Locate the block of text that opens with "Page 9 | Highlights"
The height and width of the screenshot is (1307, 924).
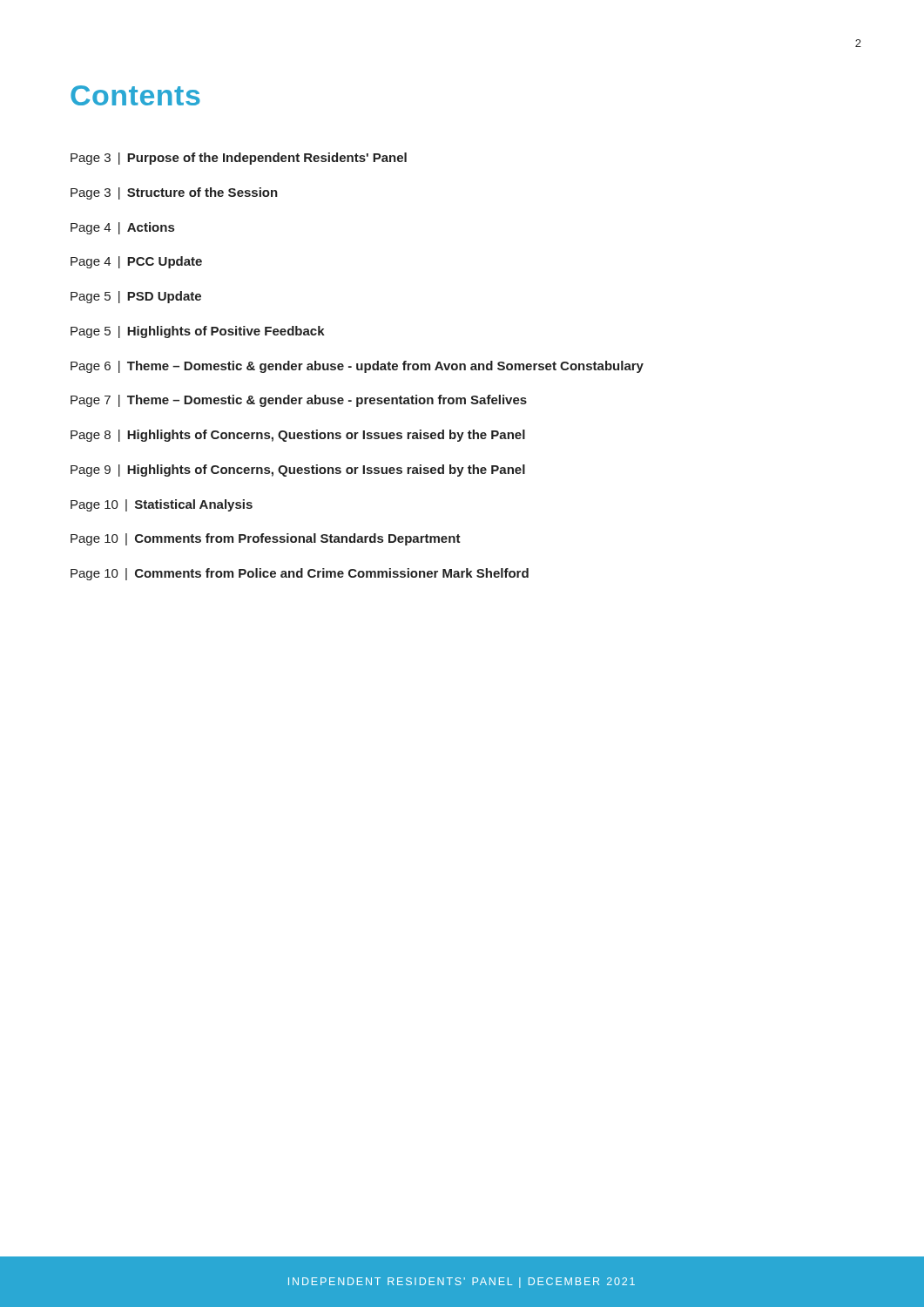[298, 469]
